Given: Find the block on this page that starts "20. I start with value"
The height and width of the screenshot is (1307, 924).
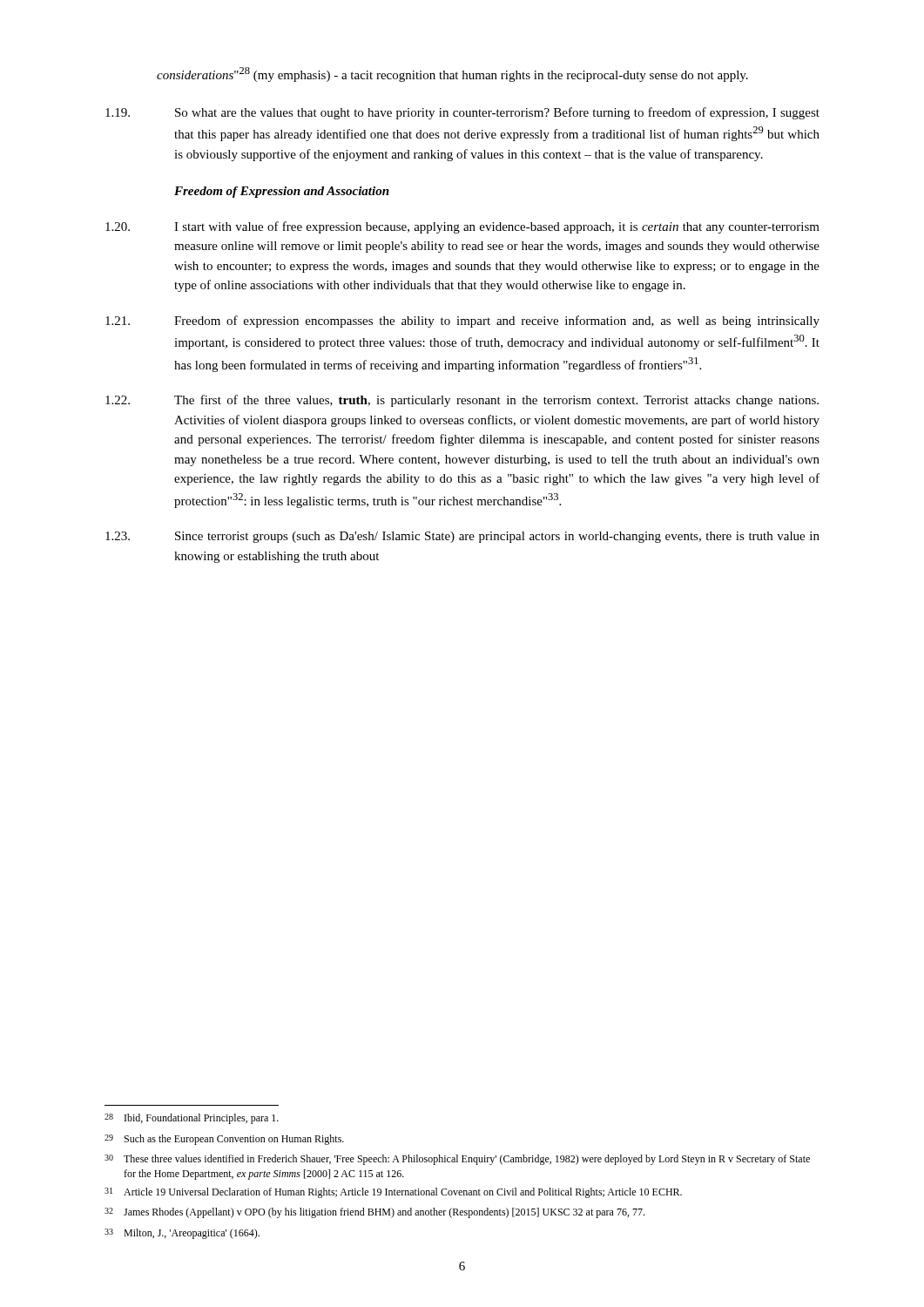Looking at the screenshot, I should point(462,256).
